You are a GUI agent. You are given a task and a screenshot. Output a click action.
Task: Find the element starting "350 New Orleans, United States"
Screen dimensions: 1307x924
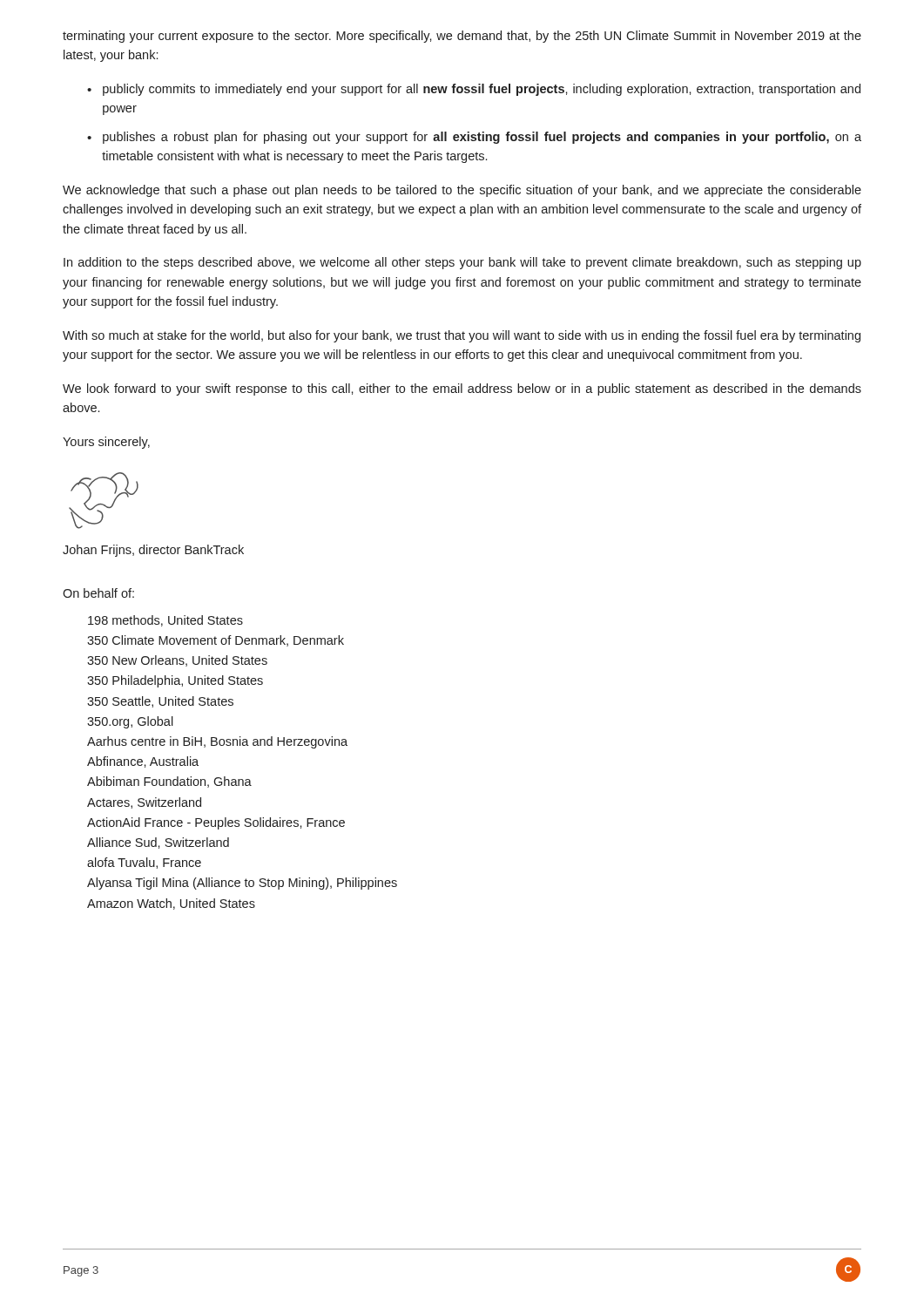177,661
